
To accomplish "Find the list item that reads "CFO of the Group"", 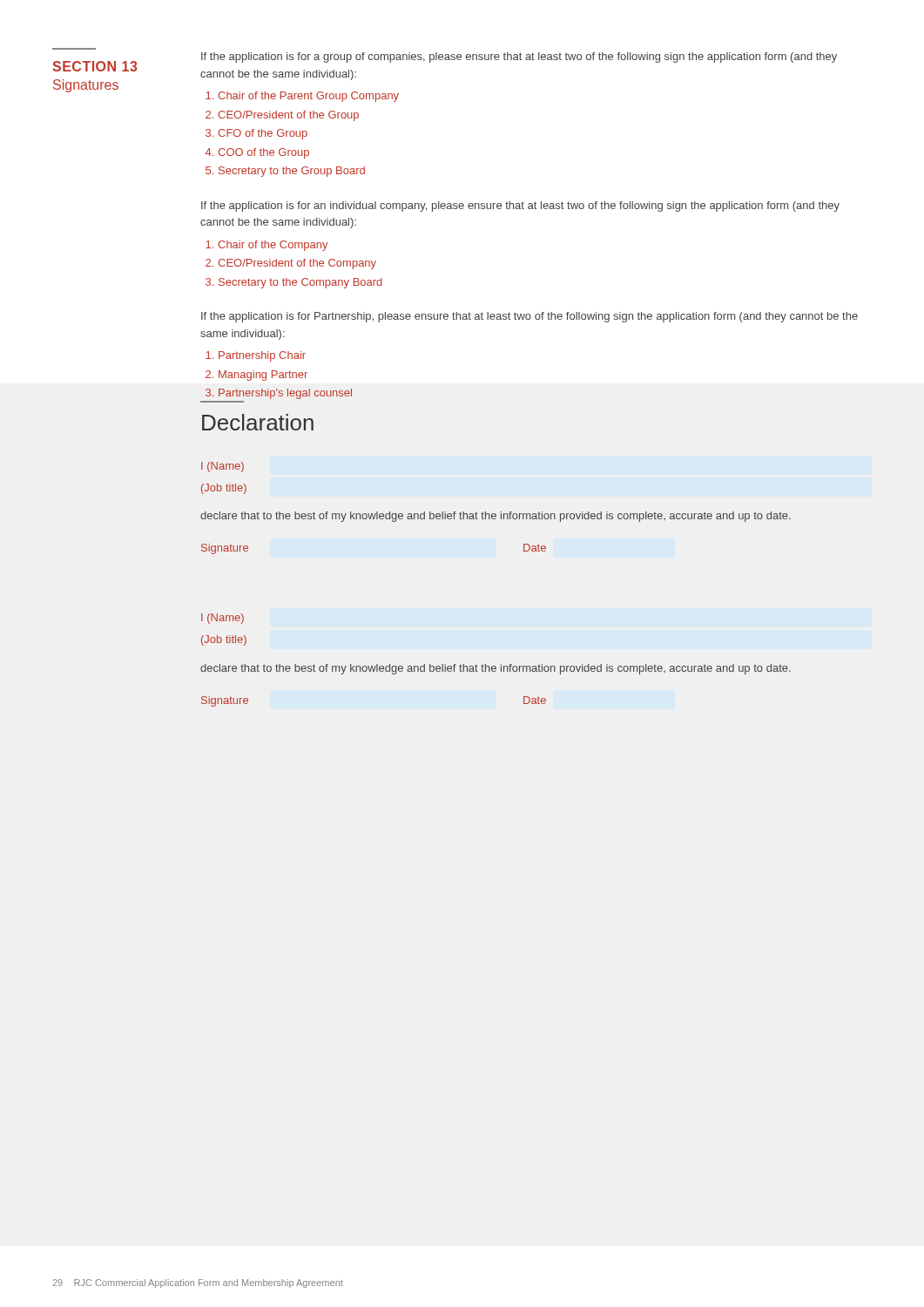I will pos(263,133).
